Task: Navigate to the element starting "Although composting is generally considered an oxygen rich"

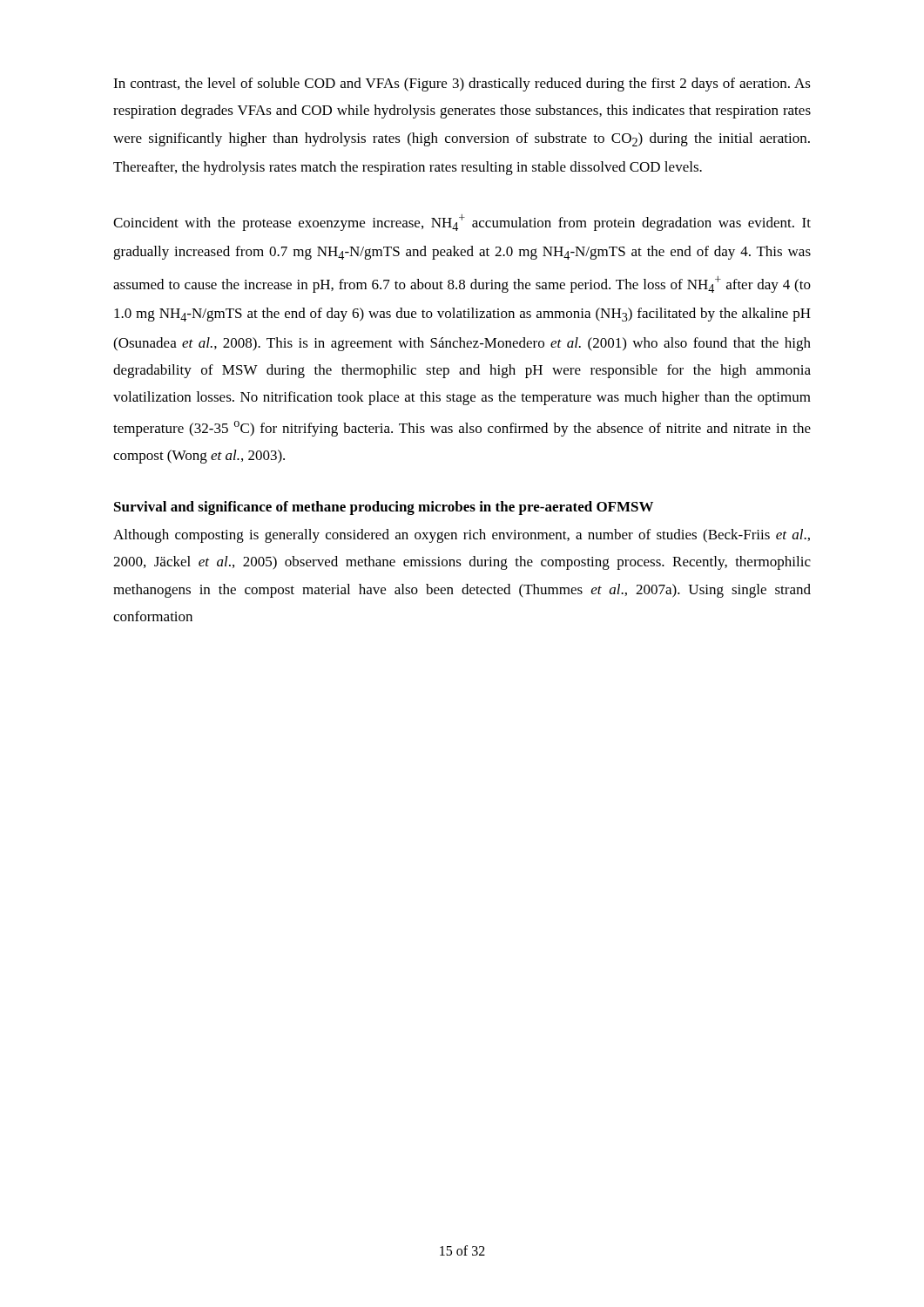Action: click(462, 576)
